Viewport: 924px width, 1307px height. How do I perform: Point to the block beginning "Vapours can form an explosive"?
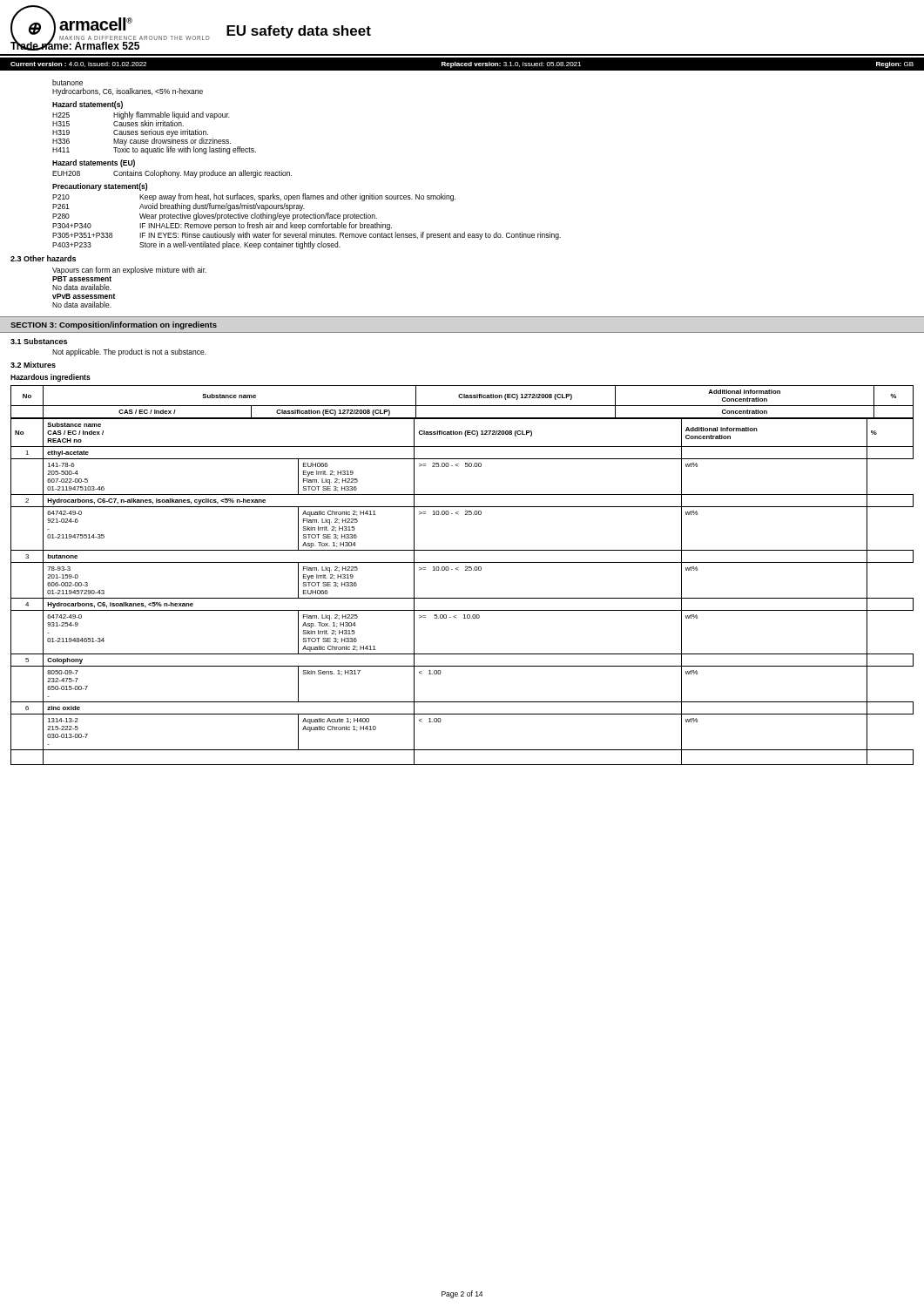(129, 271)
